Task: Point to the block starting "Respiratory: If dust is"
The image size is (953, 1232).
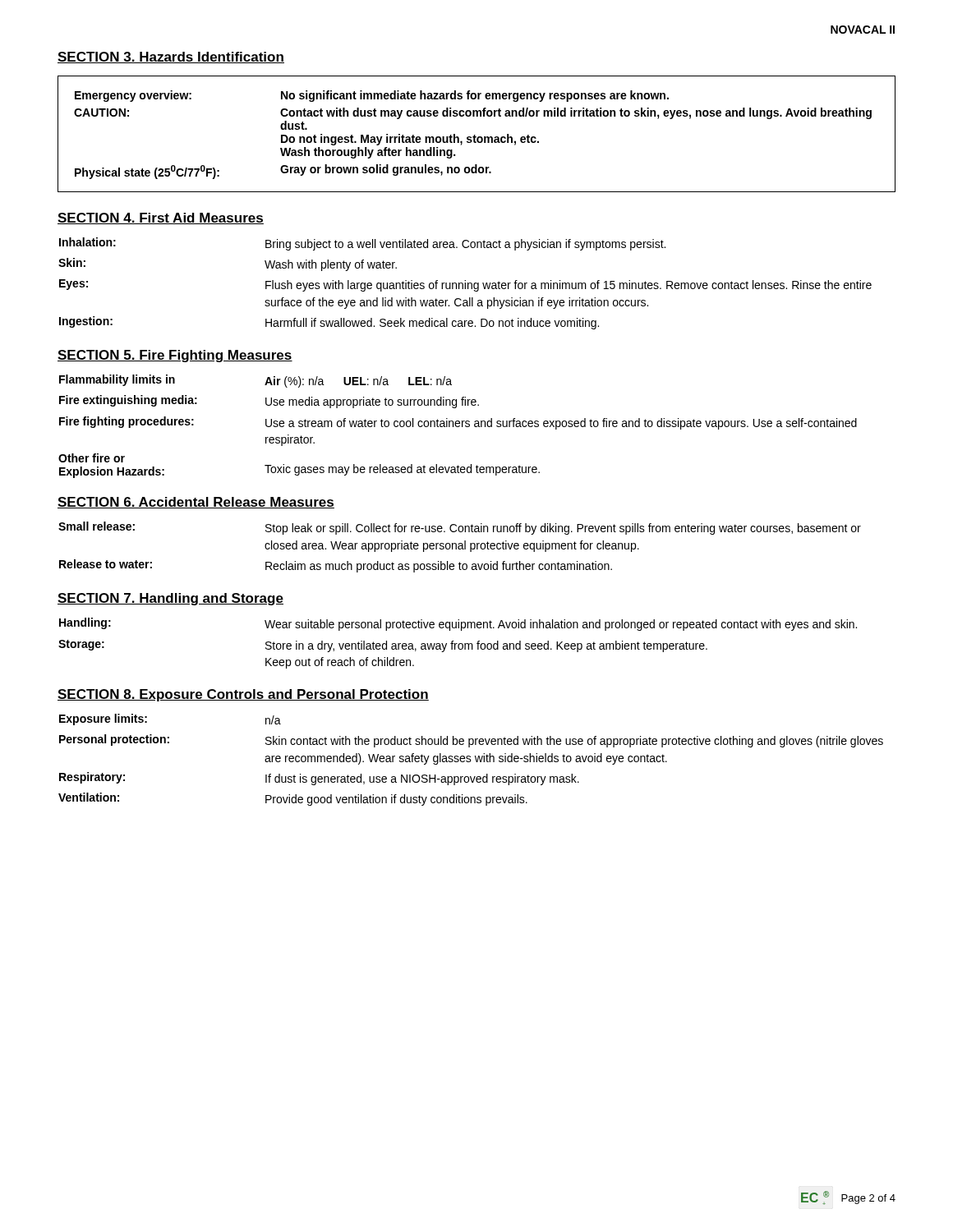Action: pyautogui.click(x=476, y=780)
